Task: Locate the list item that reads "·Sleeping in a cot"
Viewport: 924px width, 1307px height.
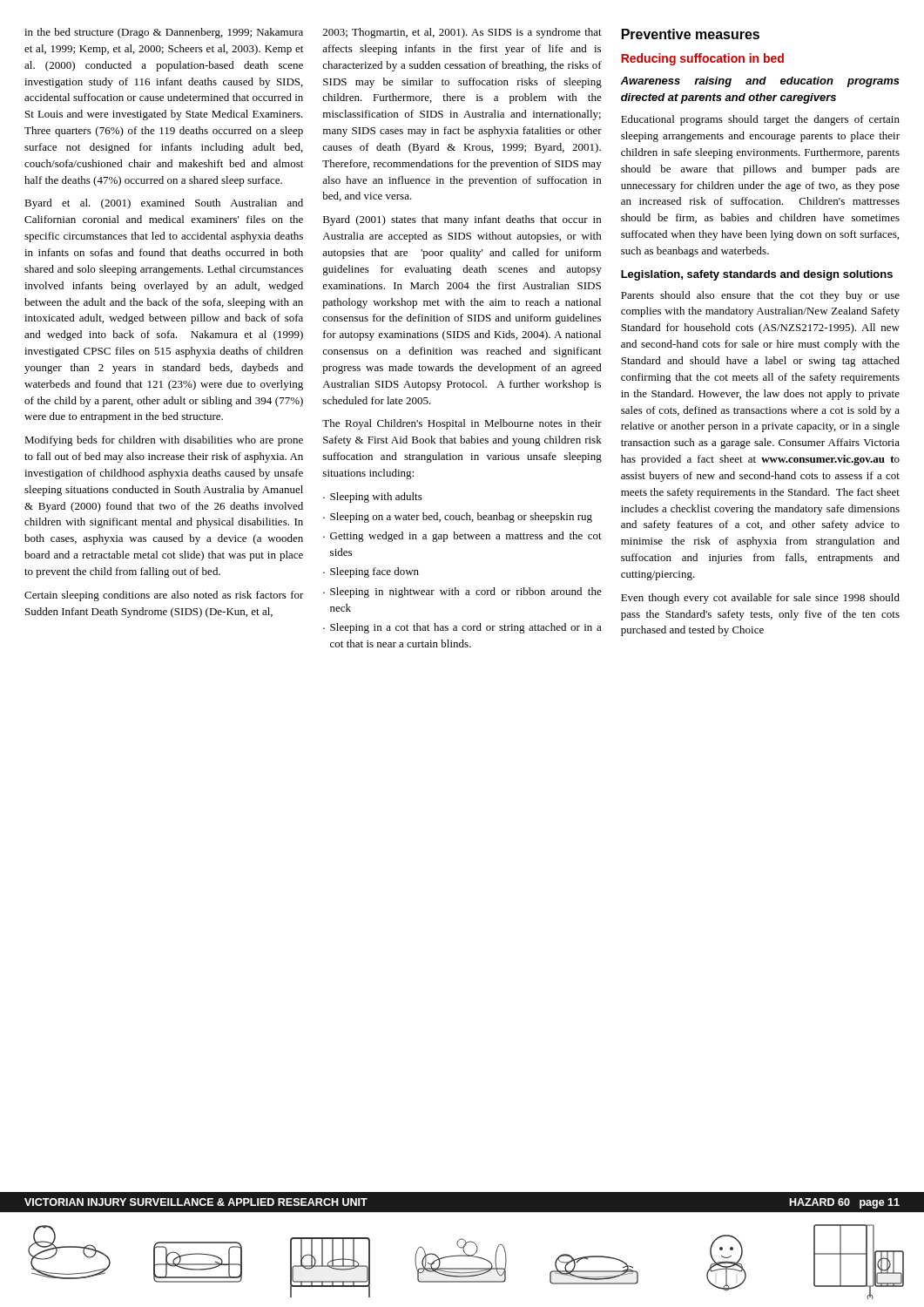Action: 462,636
